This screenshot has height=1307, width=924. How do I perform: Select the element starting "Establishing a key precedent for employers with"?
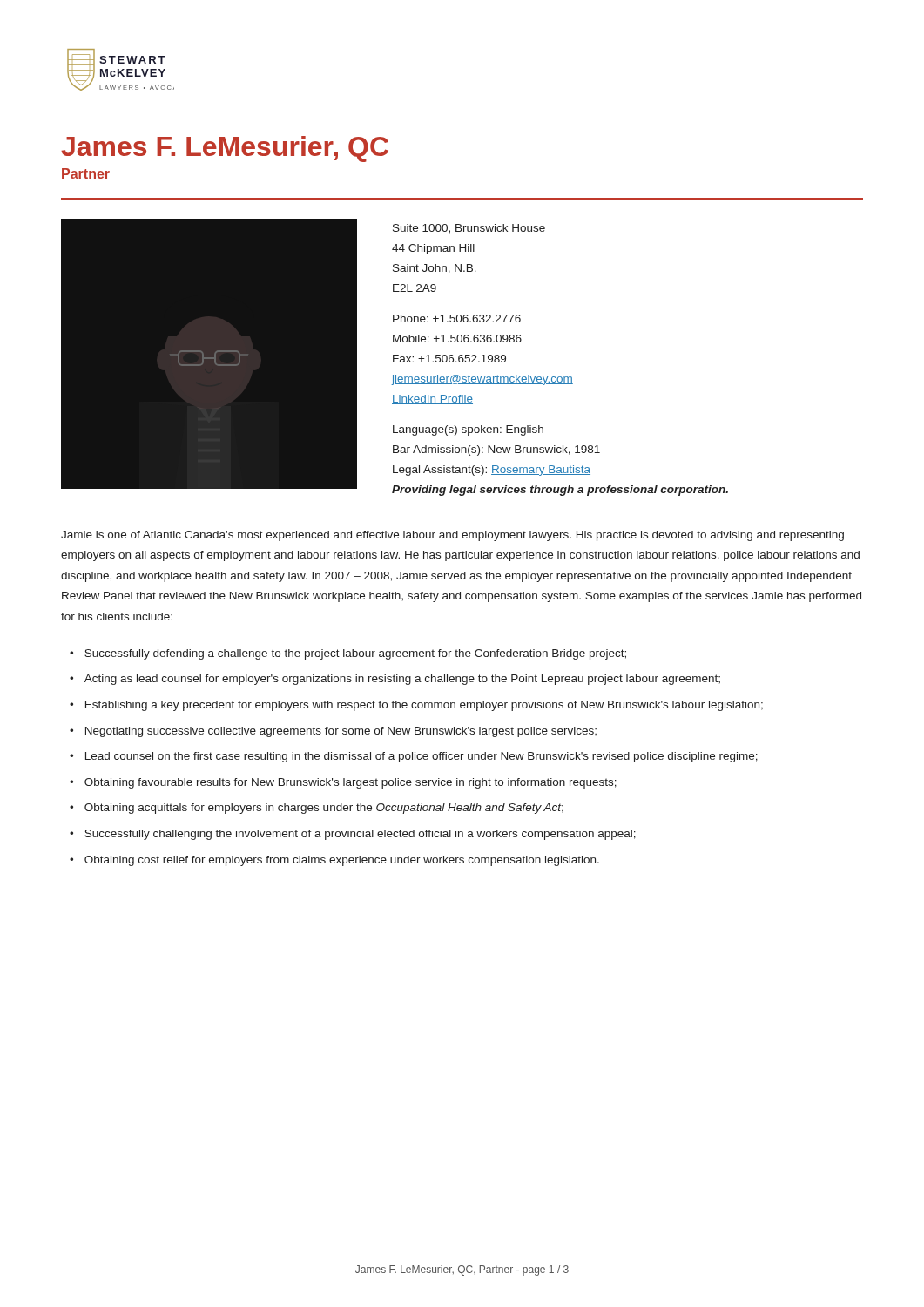[474, 705]
